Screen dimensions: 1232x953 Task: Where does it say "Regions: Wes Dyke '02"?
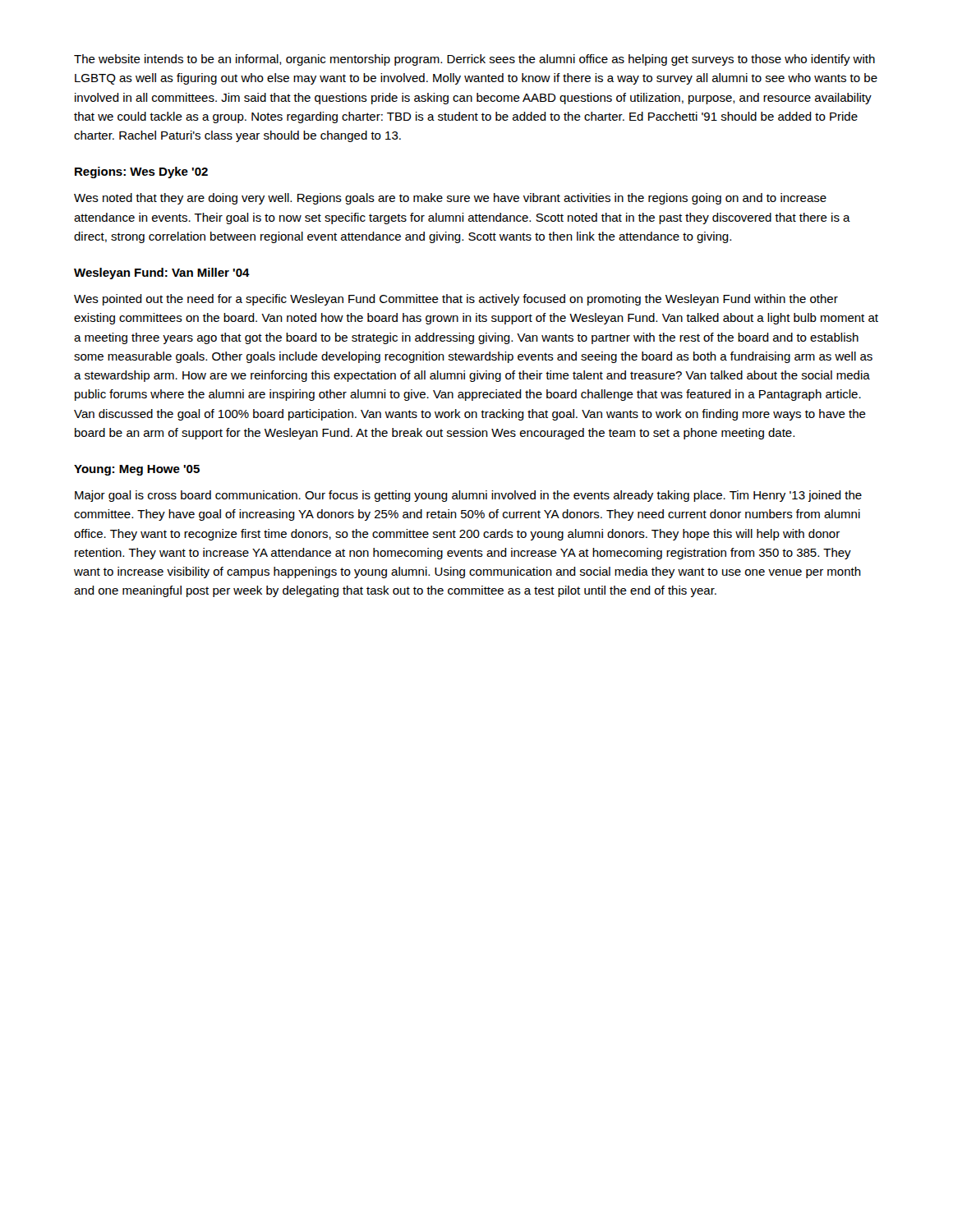141,171
